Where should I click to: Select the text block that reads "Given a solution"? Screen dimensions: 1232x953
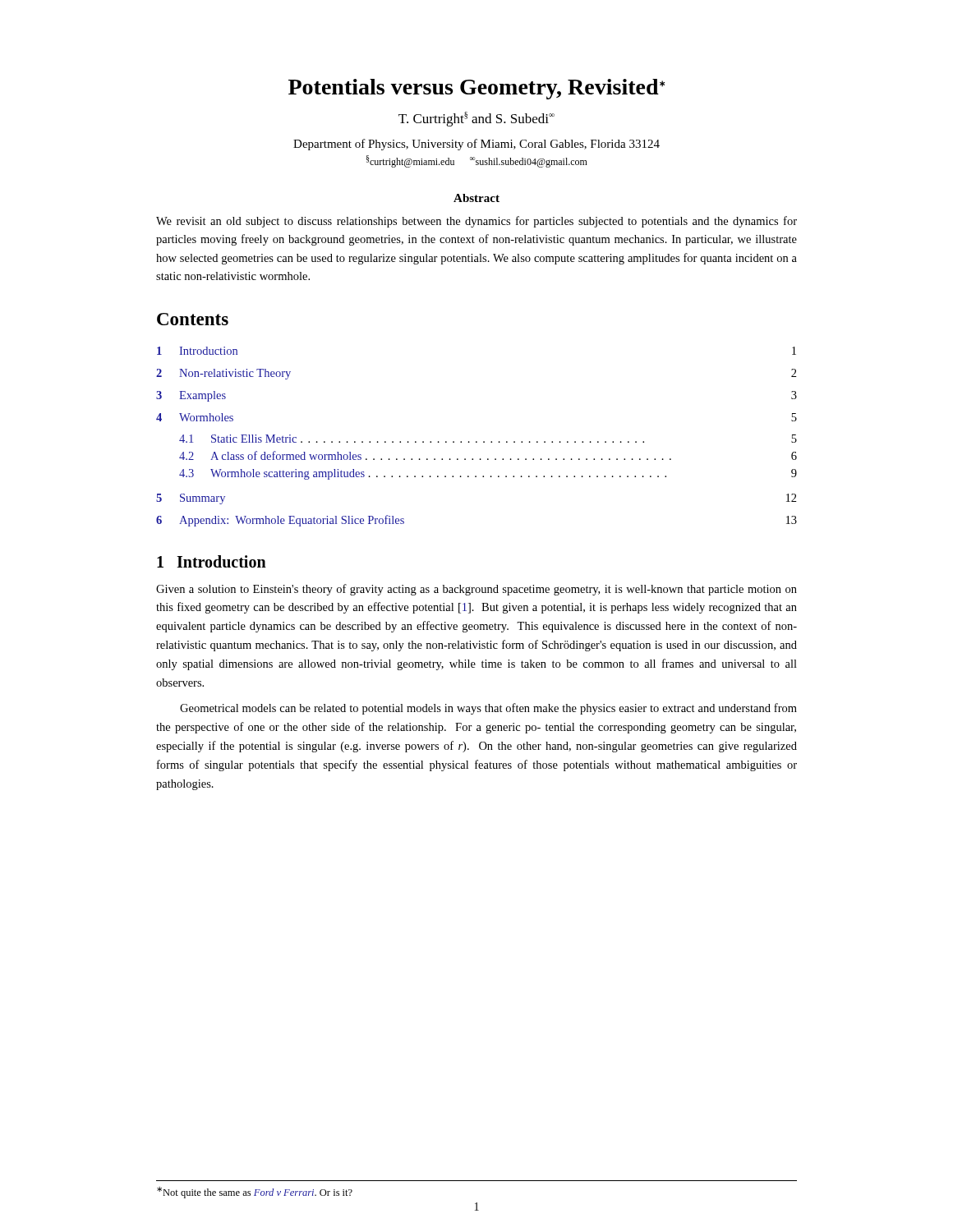pos(476,590)
